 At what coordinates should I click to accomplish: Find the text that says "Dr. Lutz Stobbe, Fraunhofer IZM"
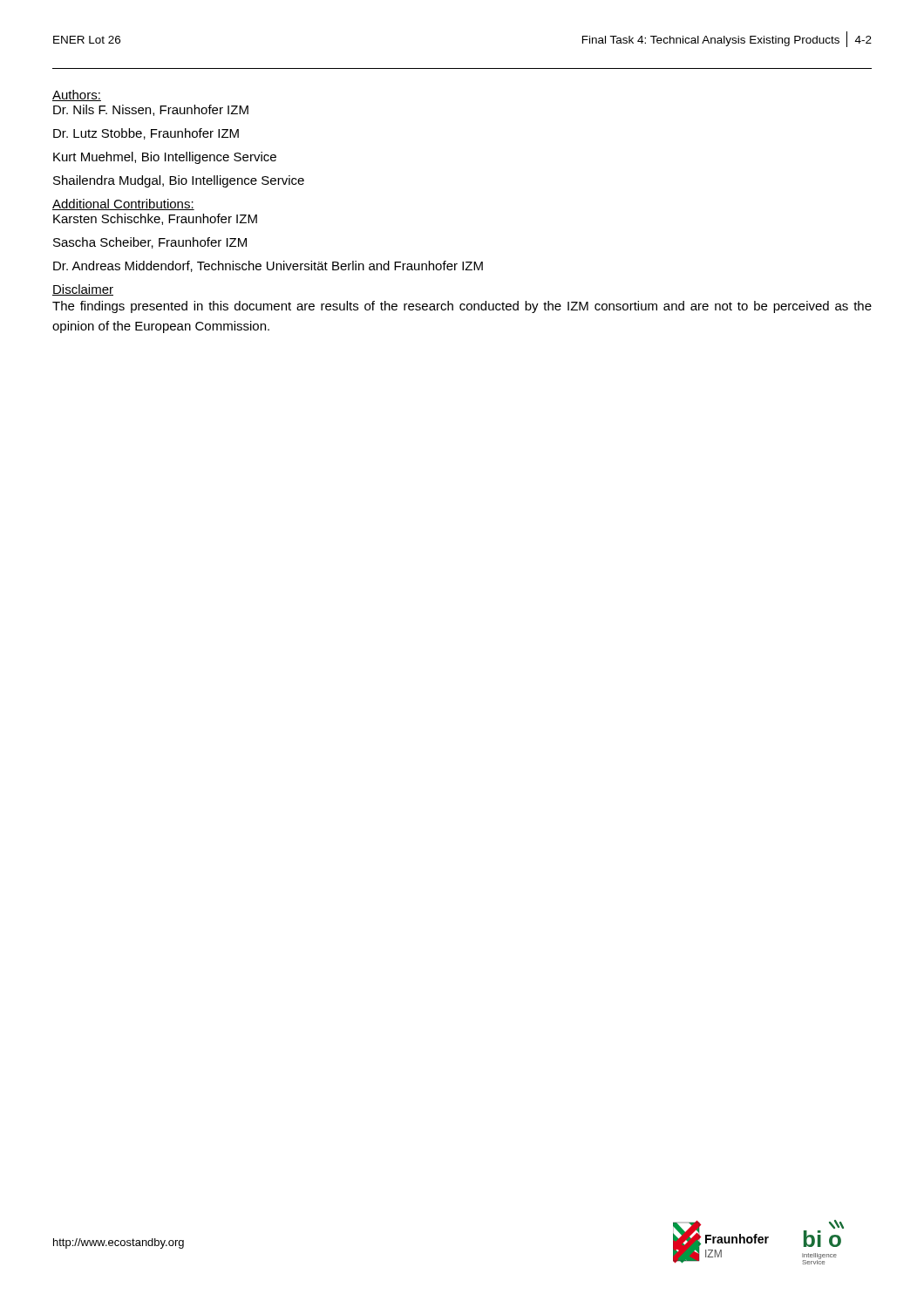tap(146, 133)
